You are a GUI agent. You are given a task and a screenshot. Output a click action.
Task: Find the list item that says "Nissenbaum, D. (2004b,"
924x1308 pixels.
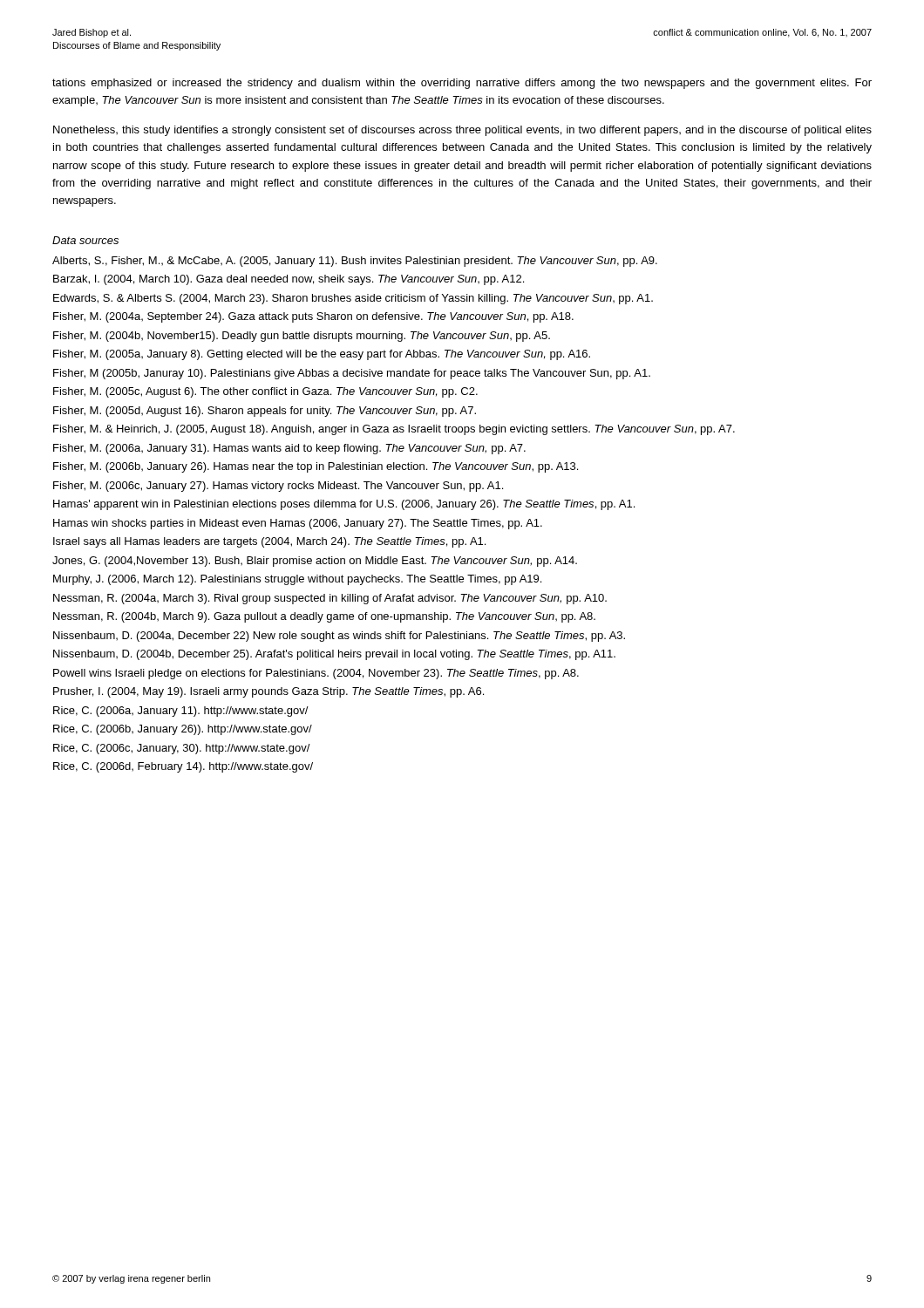click(334, 654)
